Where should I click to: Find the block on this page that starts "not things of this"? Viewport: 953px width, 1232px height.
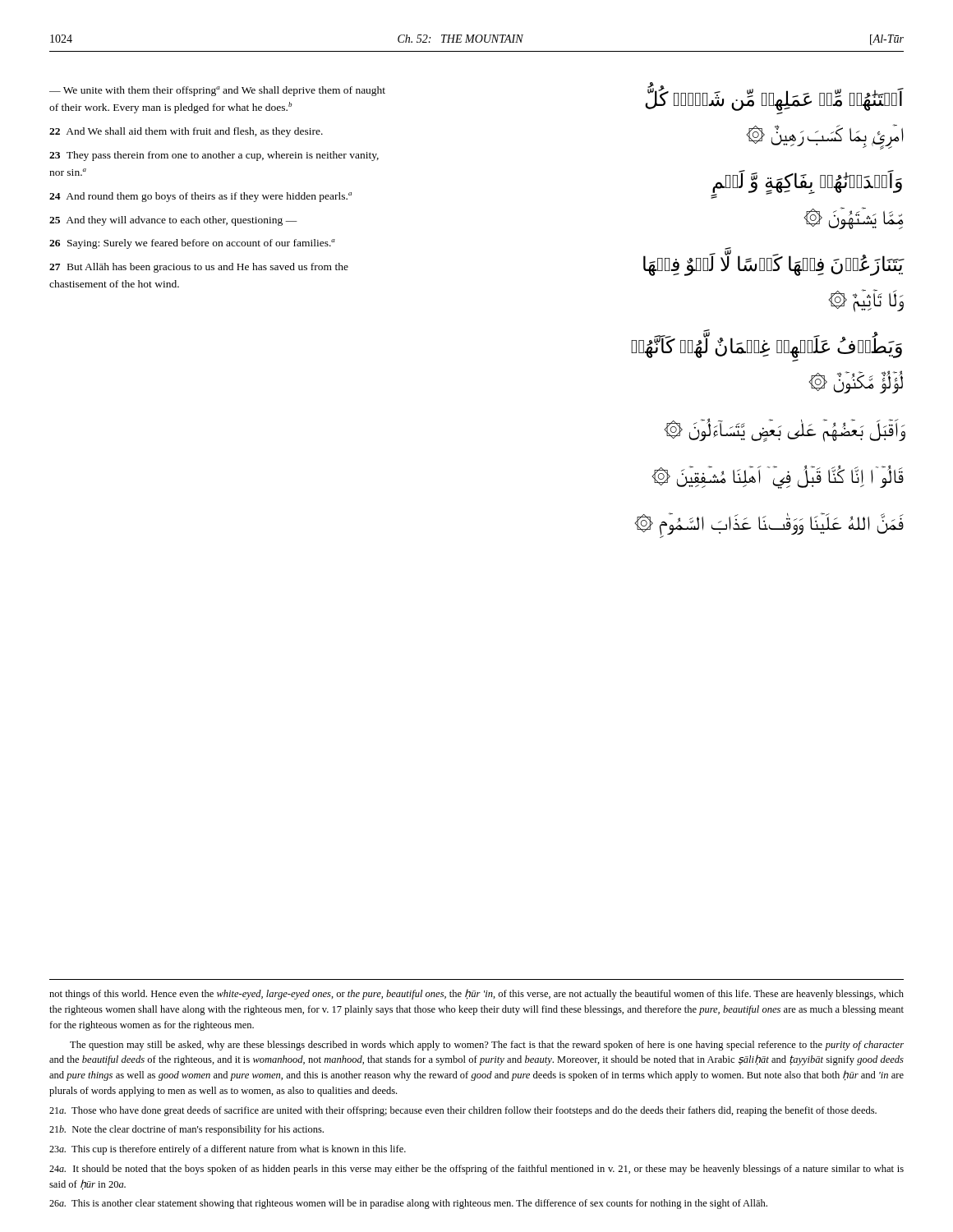pyautogui.click(x=476, y=1009)
